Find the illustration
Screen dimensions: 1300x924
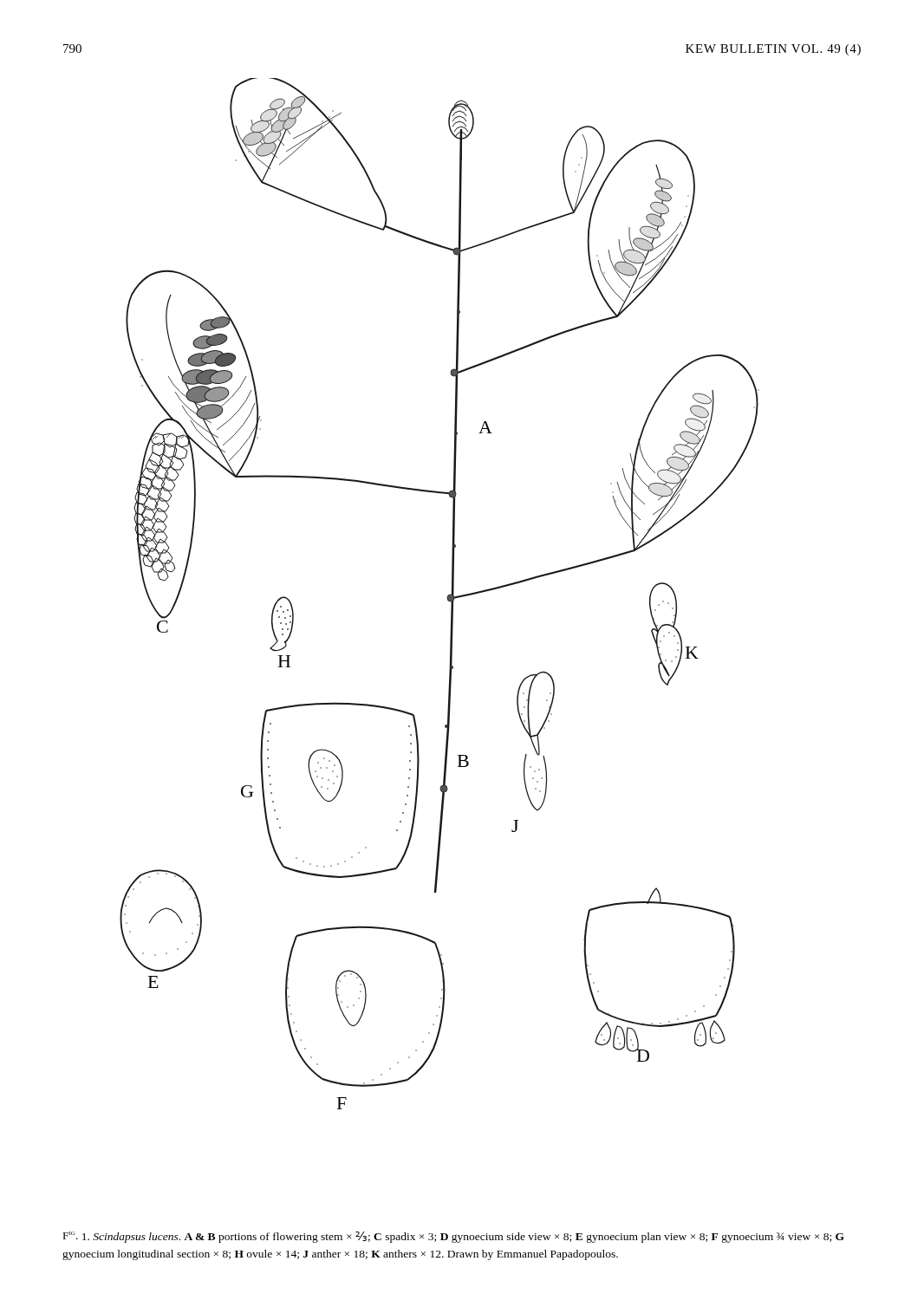point(462,611)
